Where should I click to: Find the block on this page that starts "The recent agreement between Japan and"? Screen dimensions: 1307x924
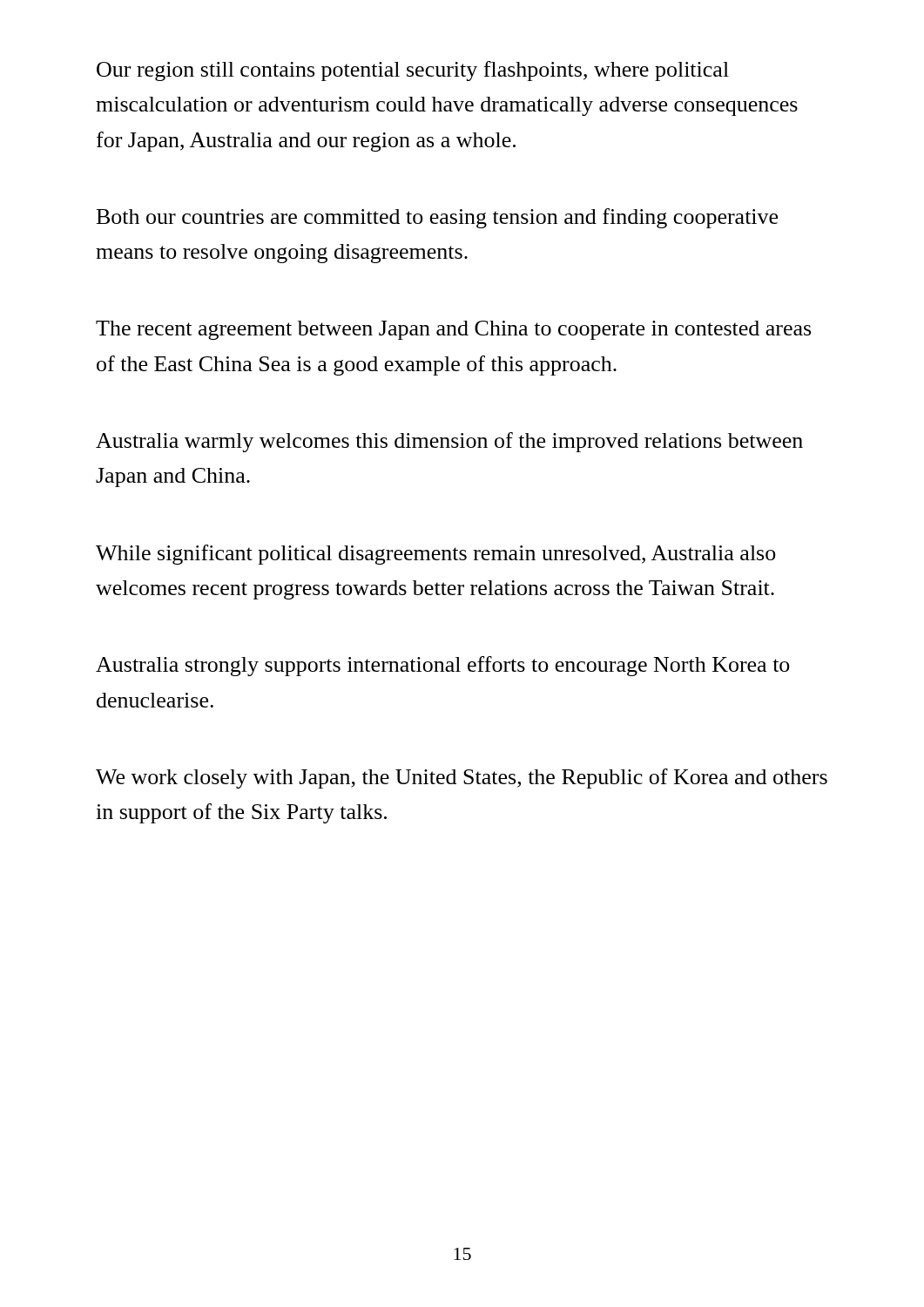454,346
